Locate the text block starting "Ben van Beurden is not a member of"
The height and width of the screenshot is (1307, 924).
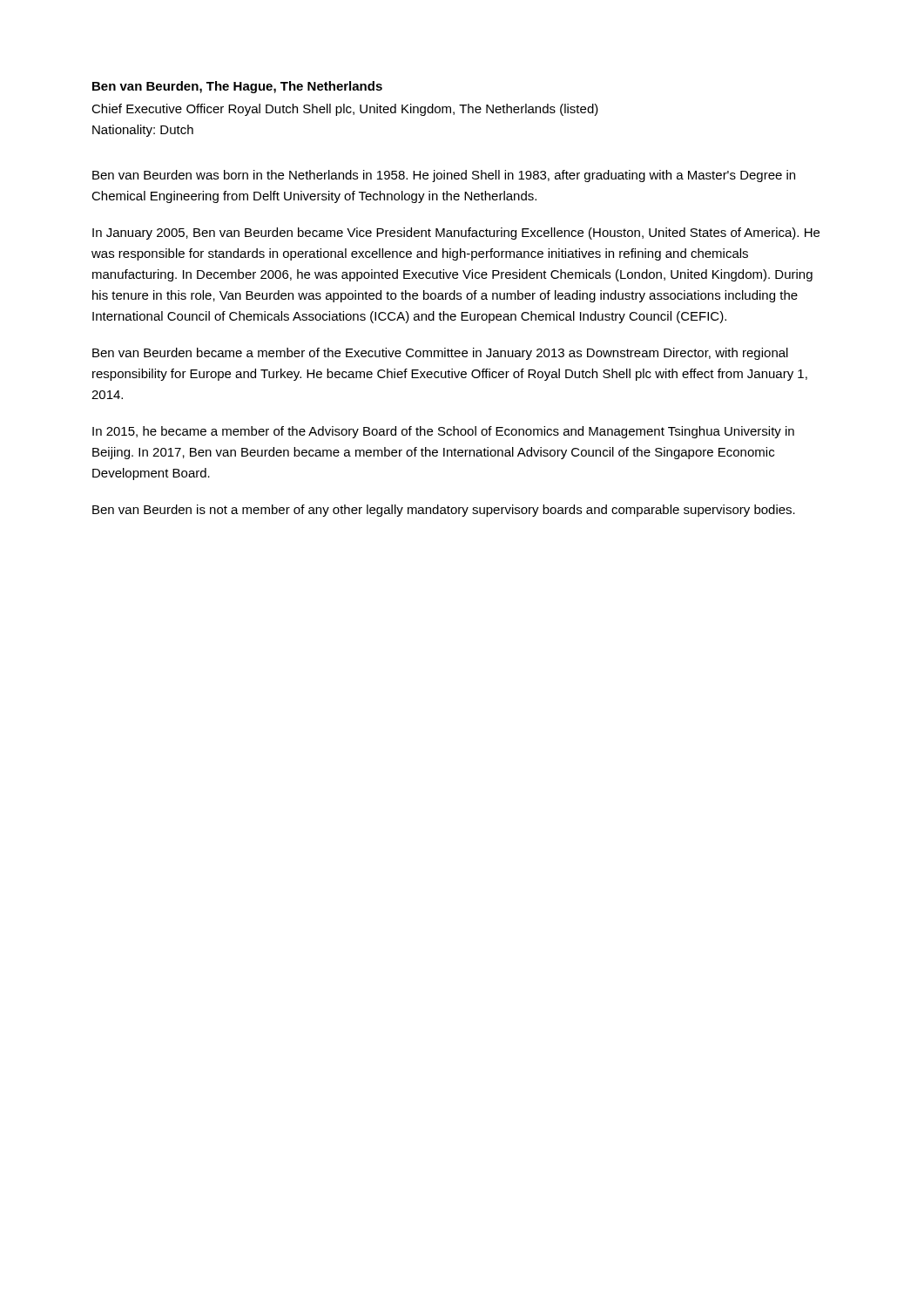click(444, 509)
